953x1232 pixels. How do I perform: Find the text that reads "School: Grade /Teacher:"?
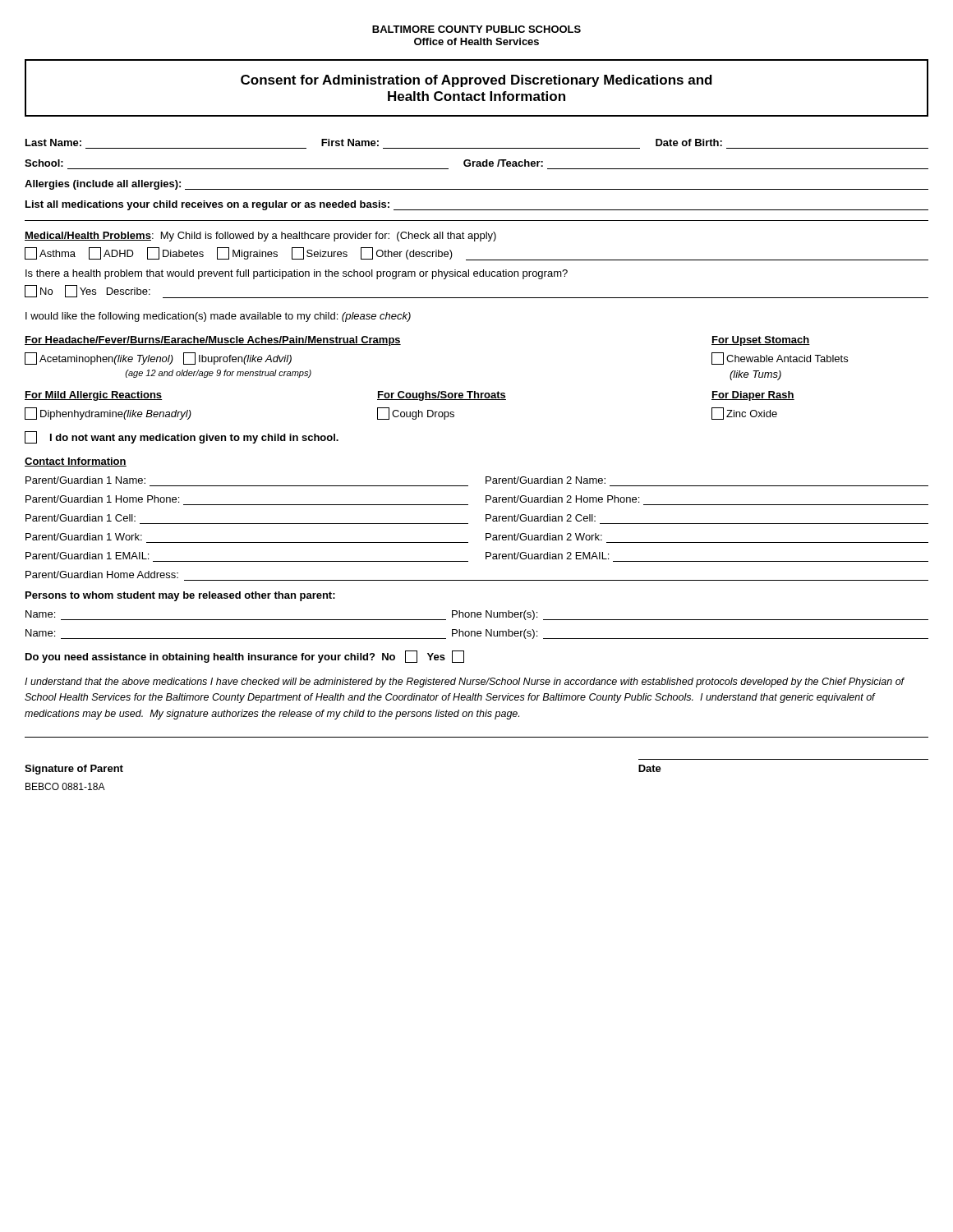click(476, 162)
